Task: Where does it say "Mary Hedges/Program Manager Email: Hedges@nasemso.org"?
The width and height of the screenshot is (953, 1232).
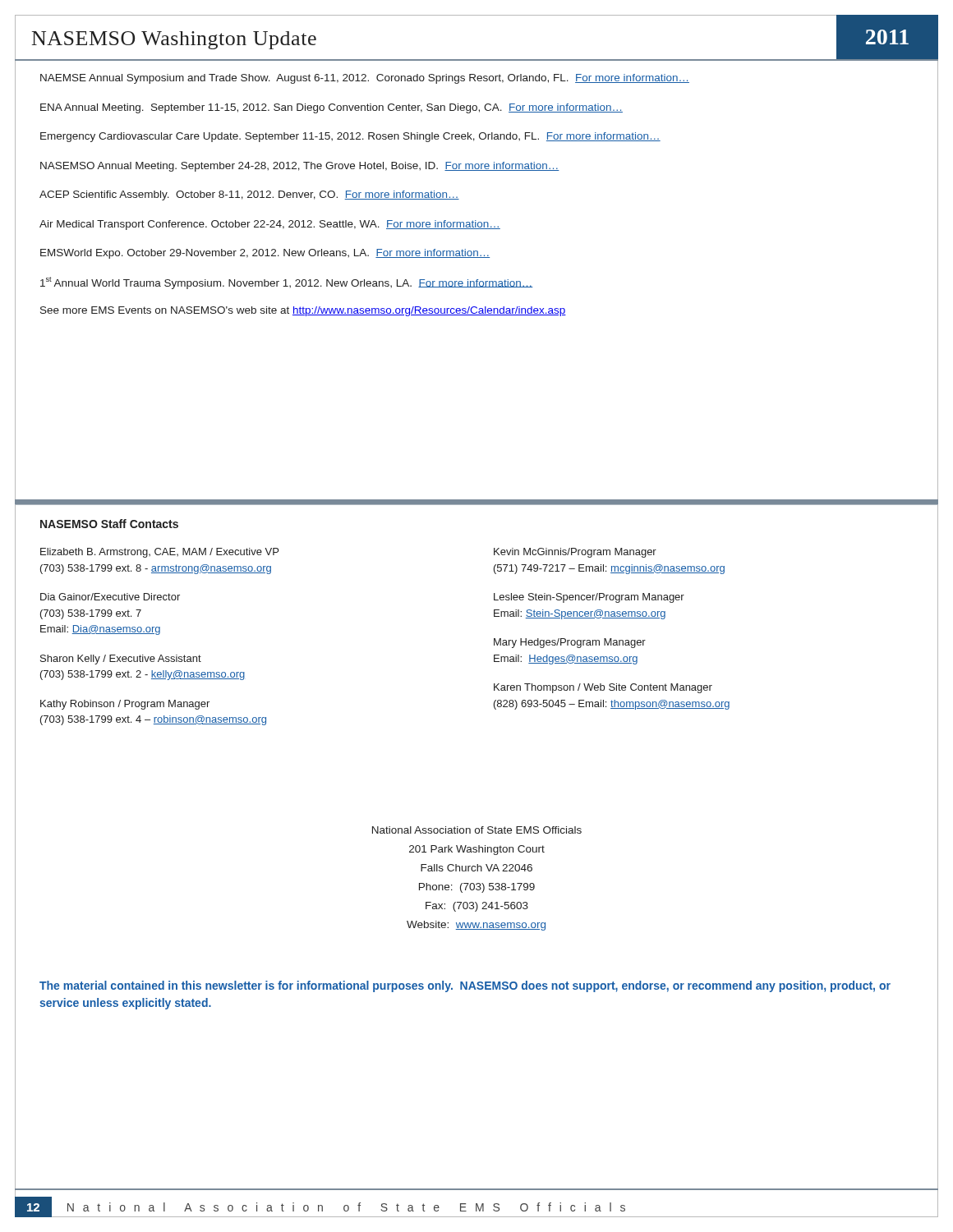Action: tap(569, 650)
